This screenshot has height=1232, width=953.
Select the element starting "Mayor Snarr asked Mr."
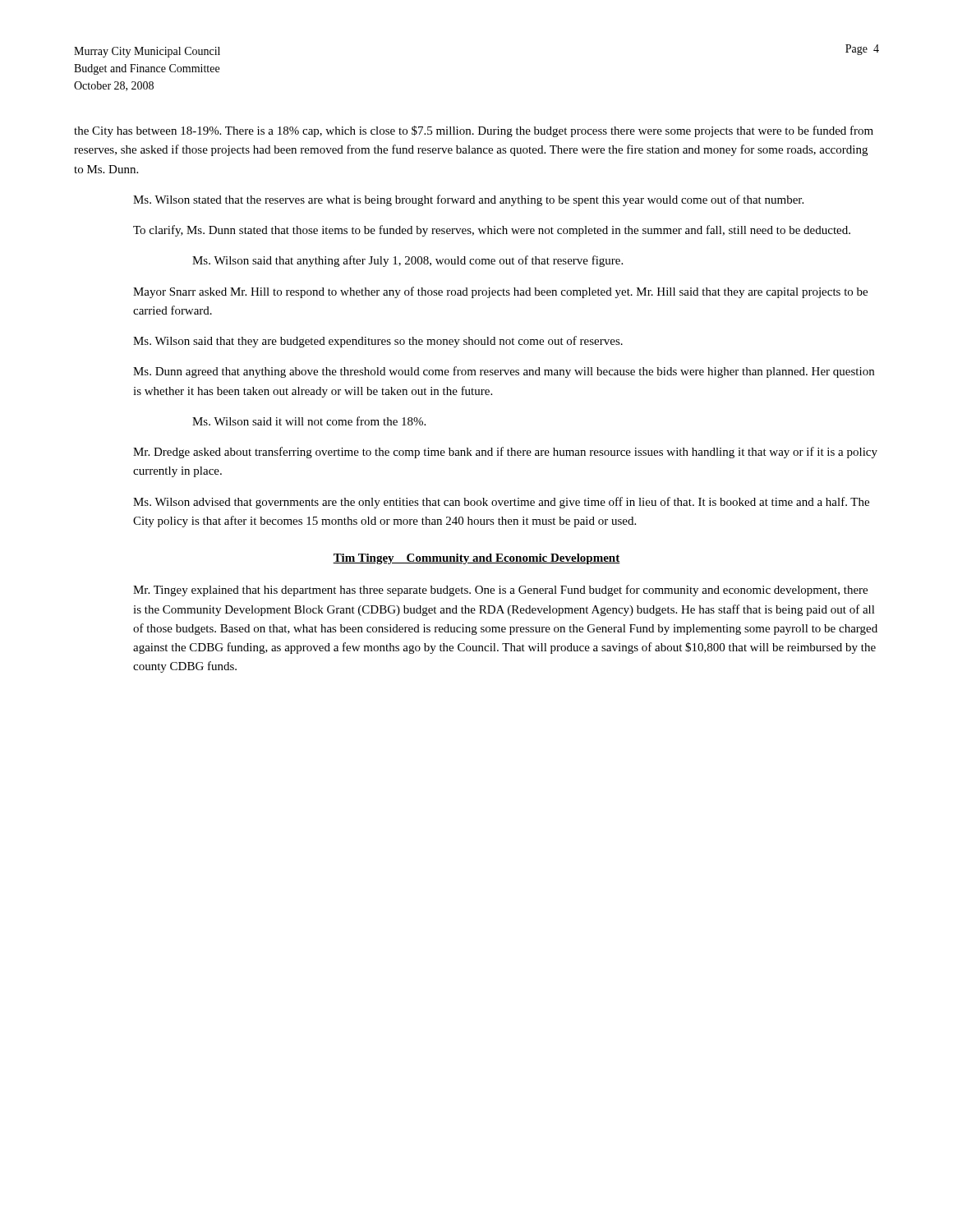[x=501, y=301]
